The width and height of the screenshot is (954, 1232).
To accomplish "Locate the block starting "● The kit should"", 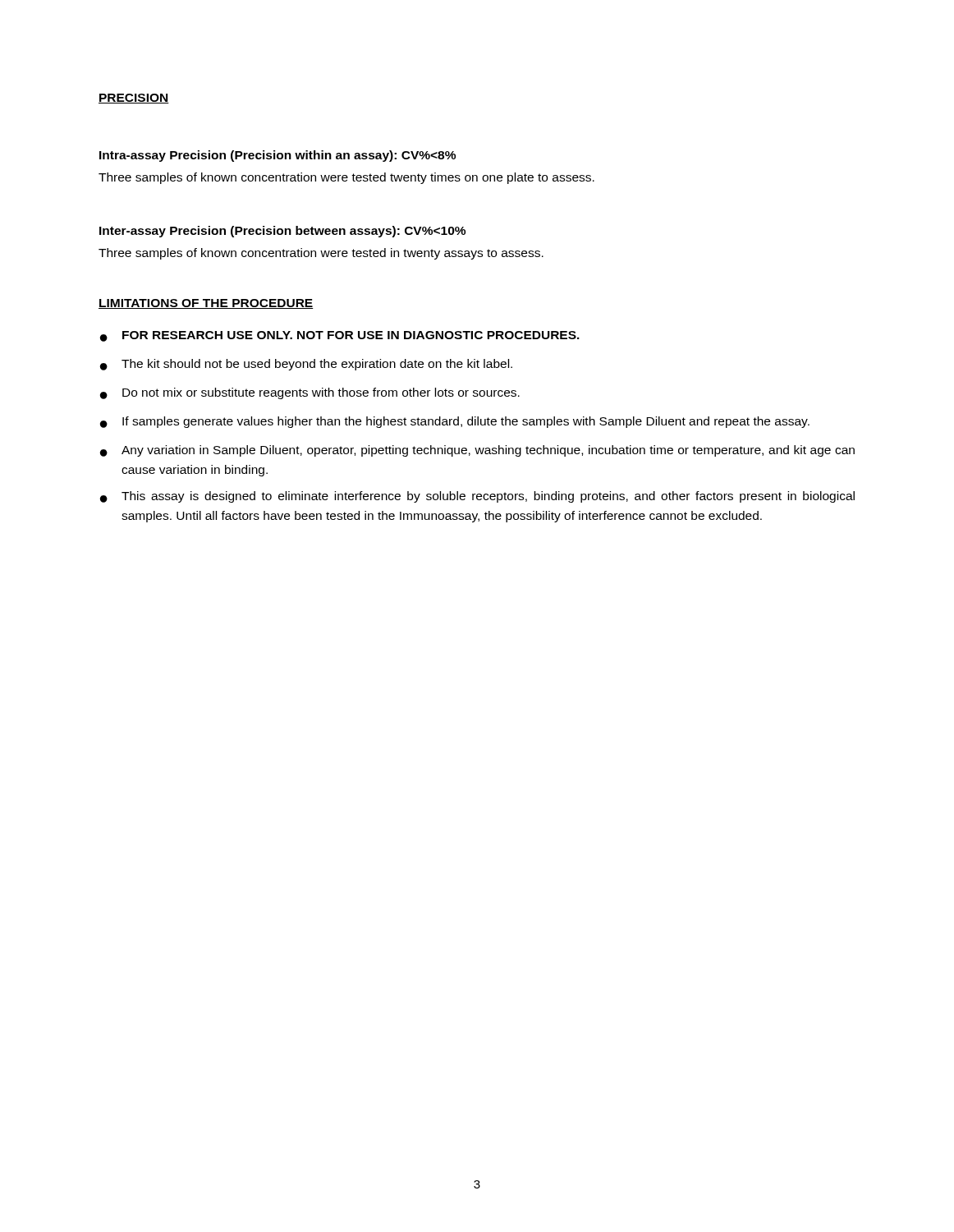I will coord(477,365).
